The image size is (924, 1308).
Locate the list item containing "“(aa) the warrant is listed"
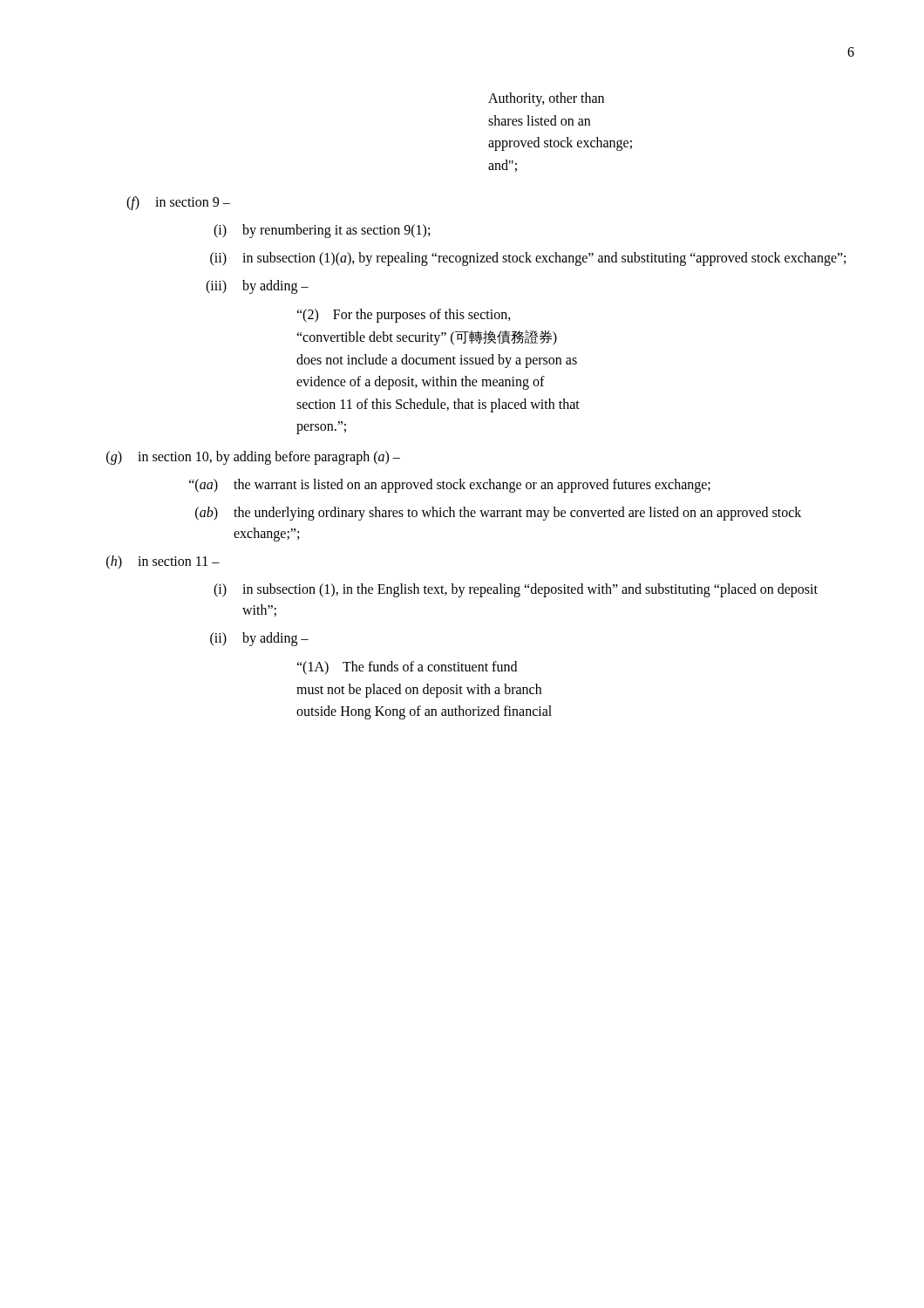[x=488, y=485]
